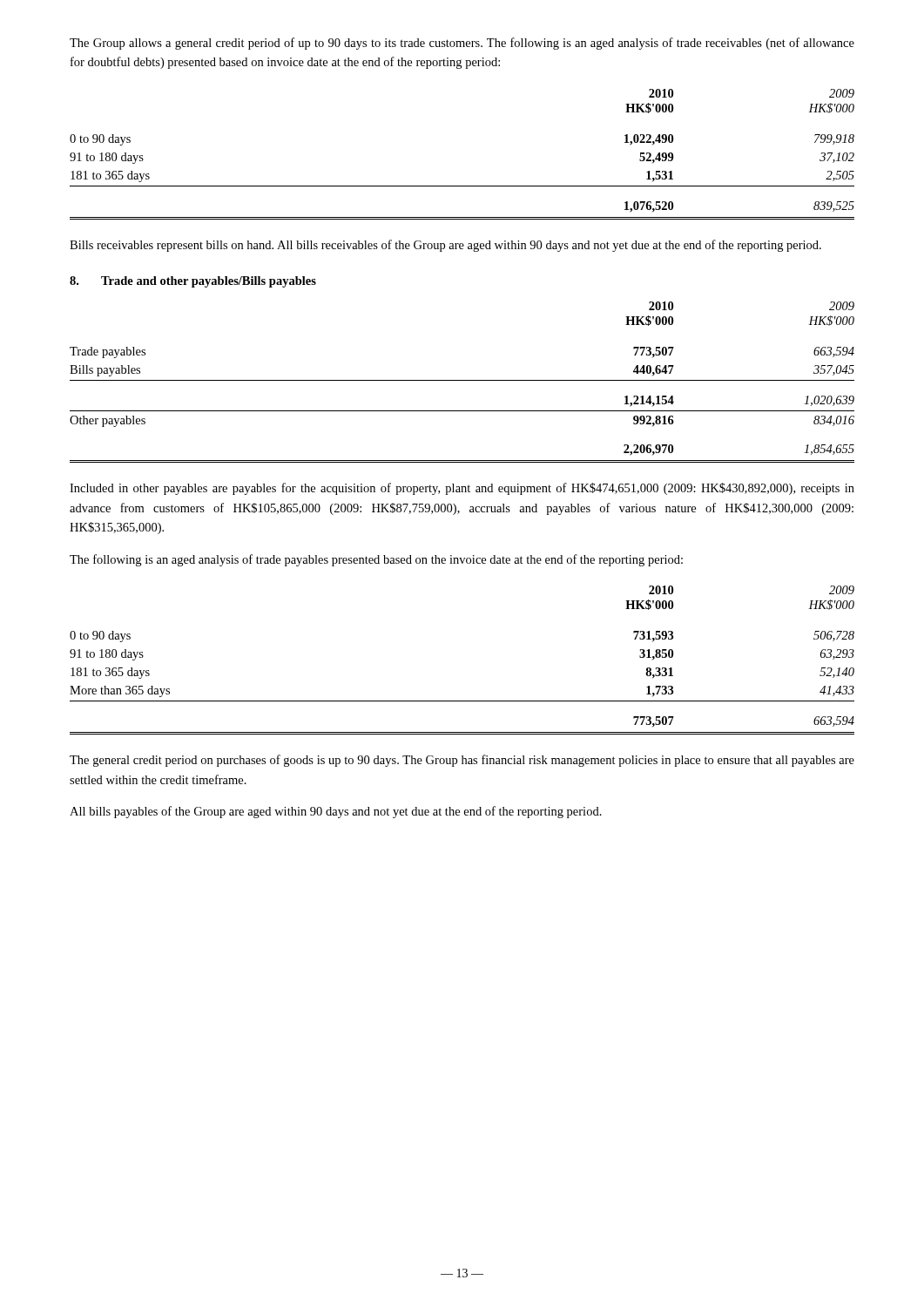Viewport: 924px width, 1307px height.
Task: Click on the table containing "More than 365 days"
Action: pos(462,658)
